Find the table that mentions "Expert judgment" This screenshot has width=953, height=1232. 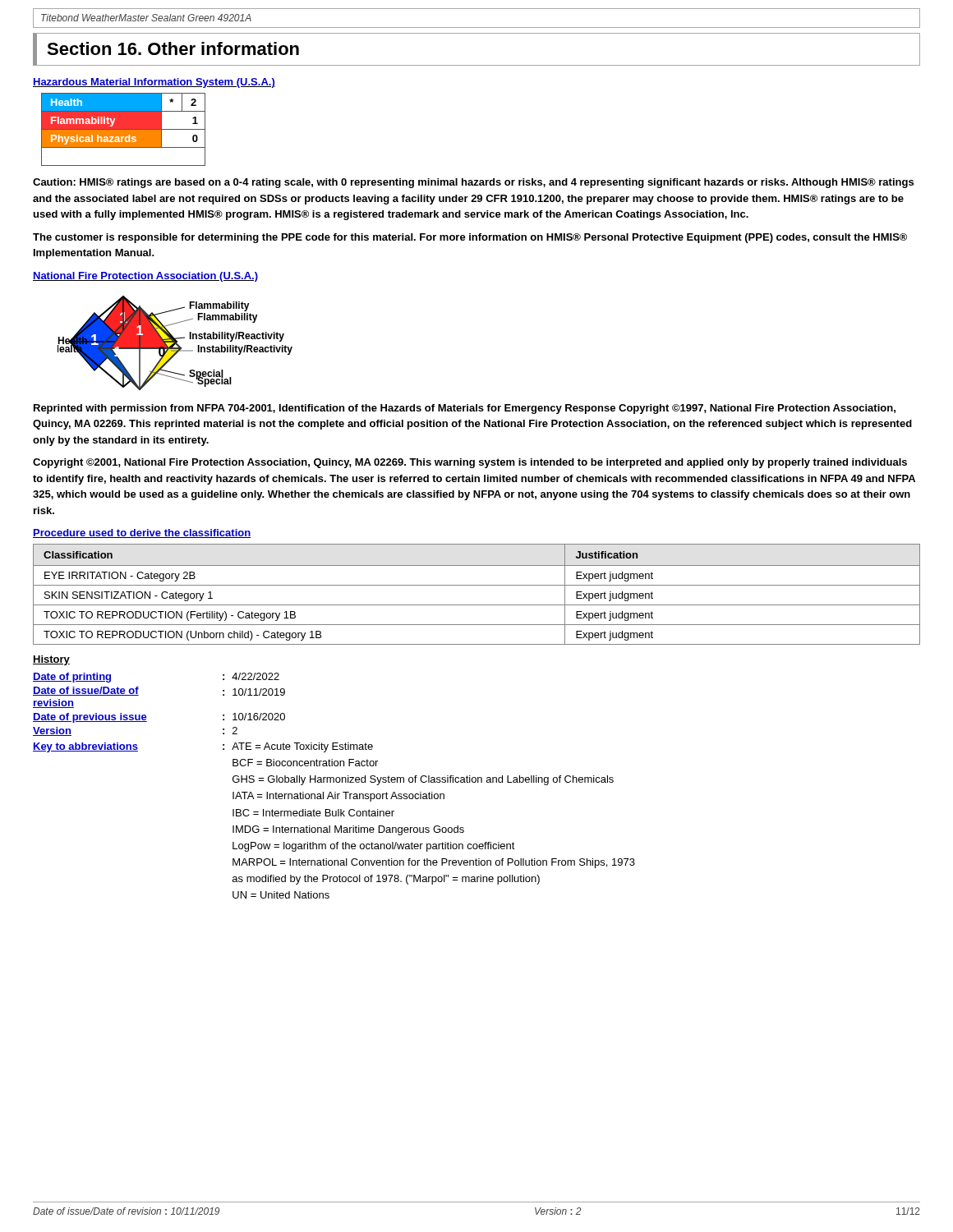[476, 594]
